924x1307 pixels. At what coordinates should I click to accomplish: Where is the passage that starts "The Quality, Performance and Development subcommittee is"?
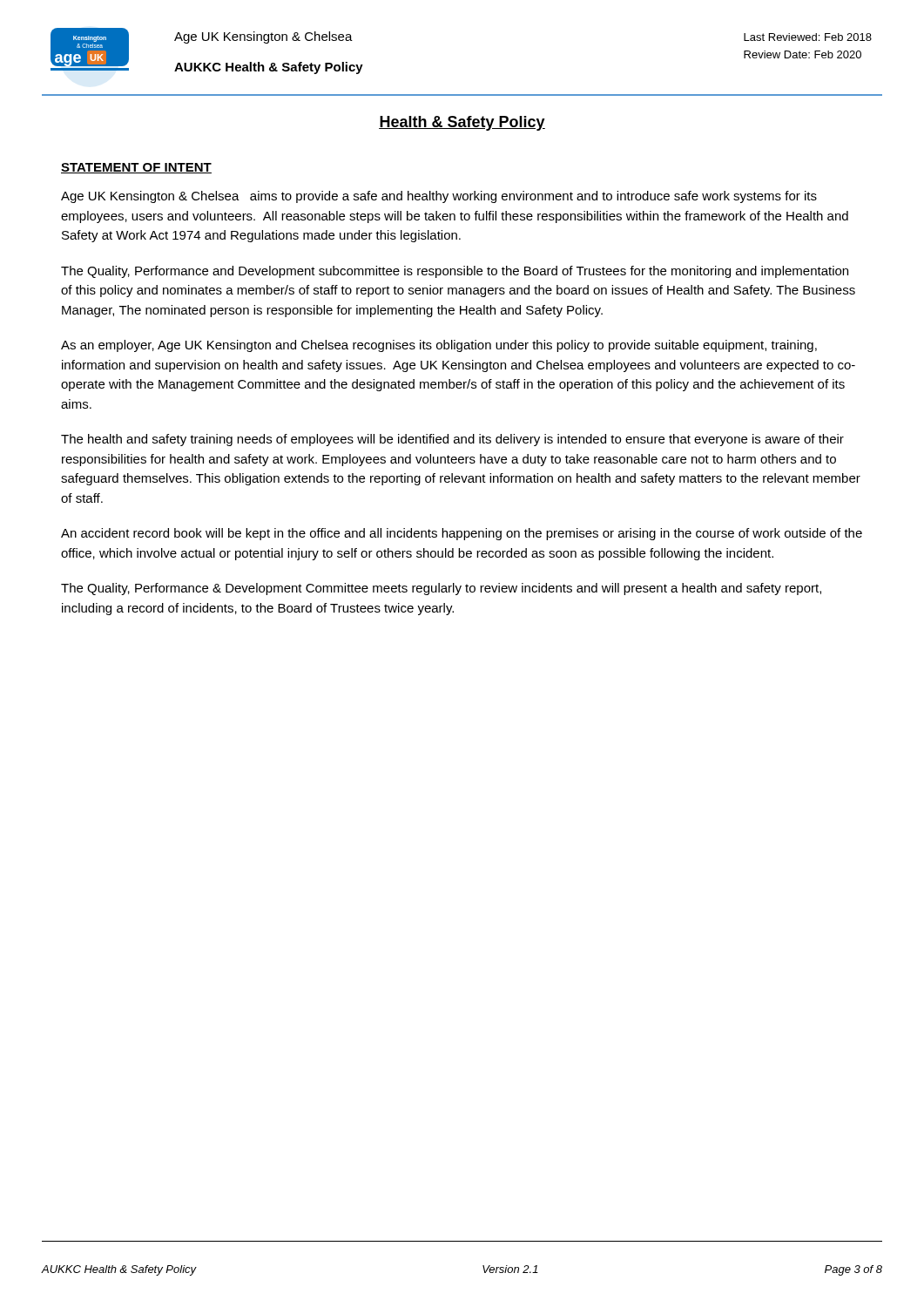pos(458,290)
